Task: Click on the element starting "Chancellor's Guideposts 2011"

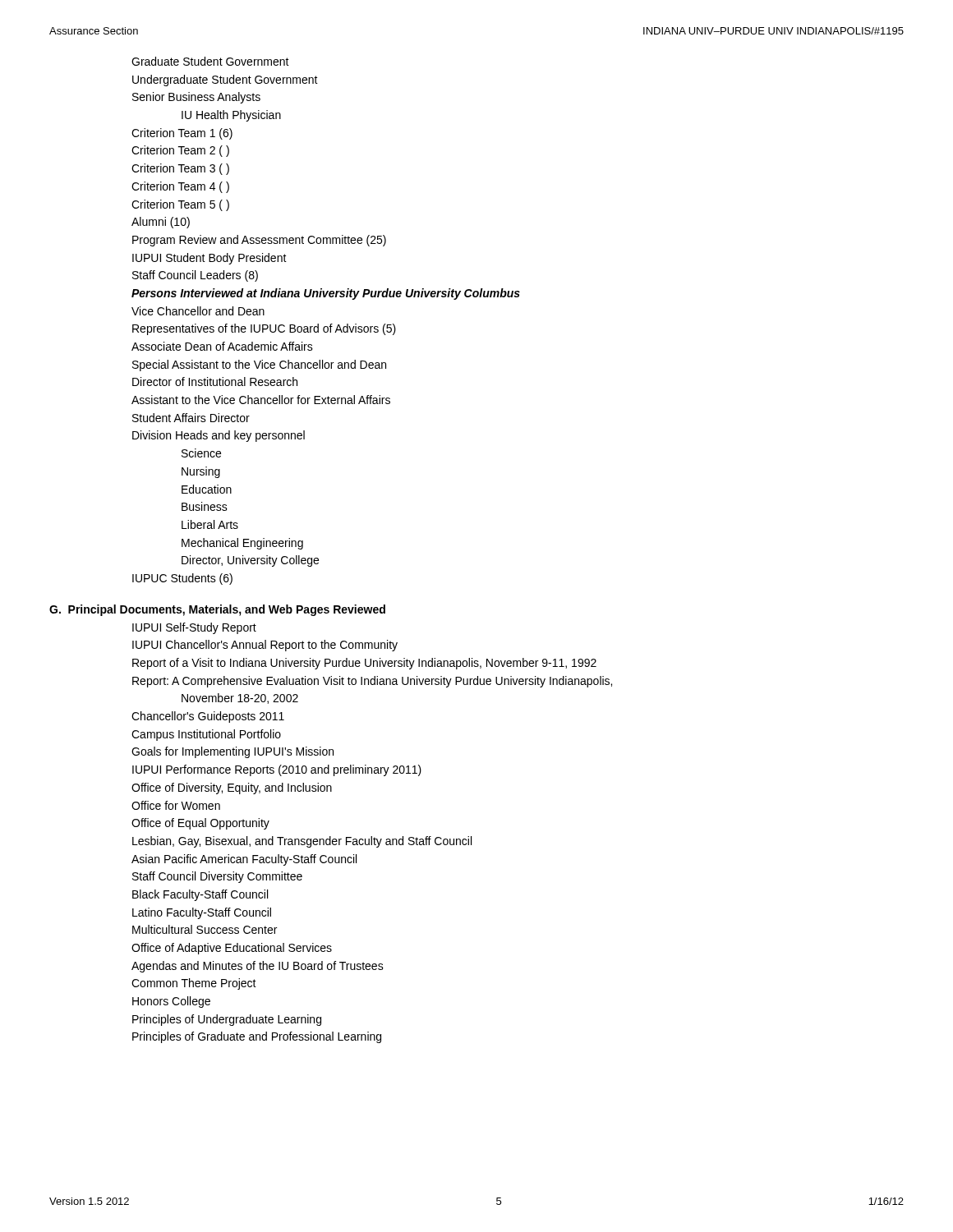Action: coord(208,716)
